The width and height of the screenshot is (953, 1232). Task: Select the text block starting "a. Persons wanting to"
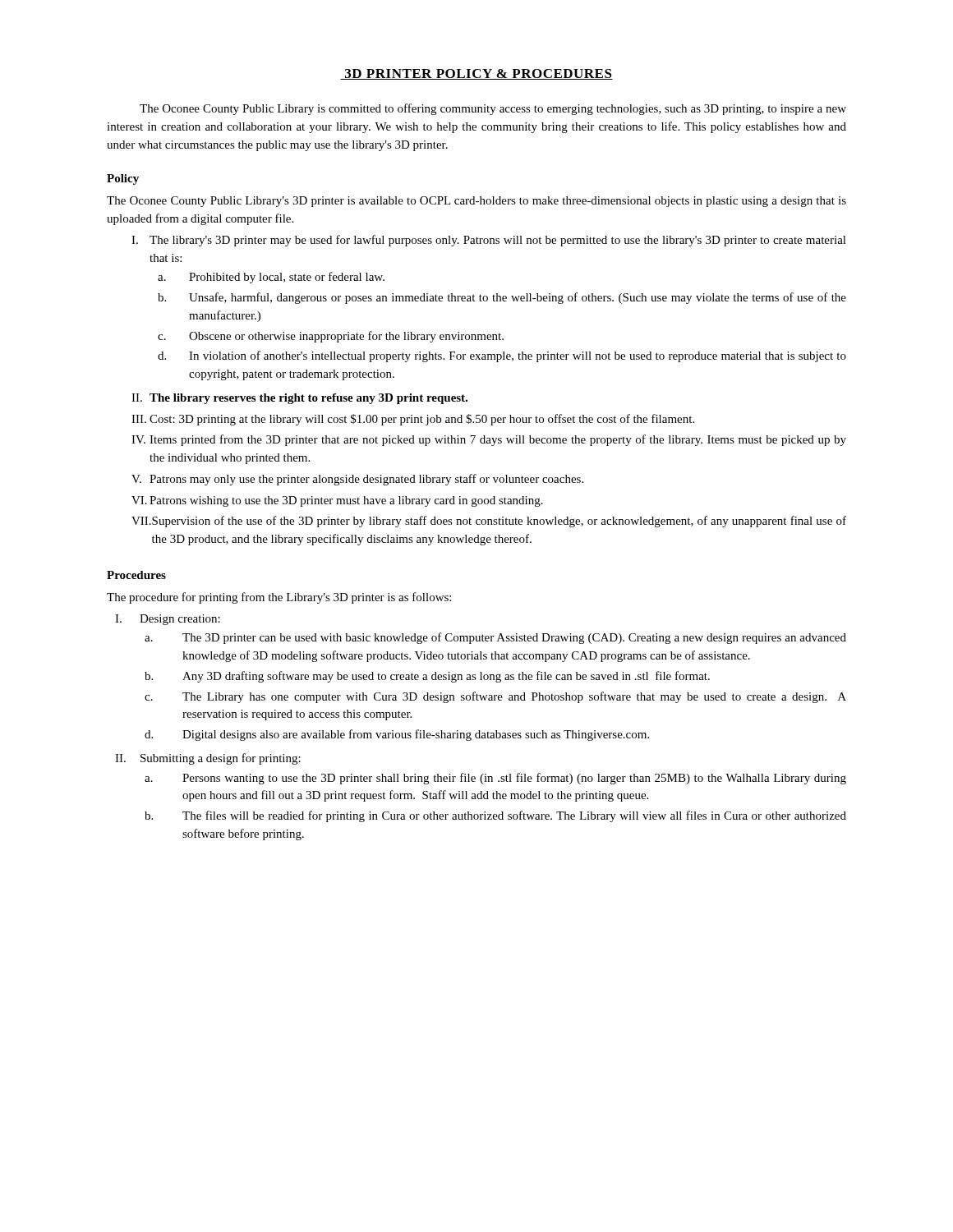493,787
